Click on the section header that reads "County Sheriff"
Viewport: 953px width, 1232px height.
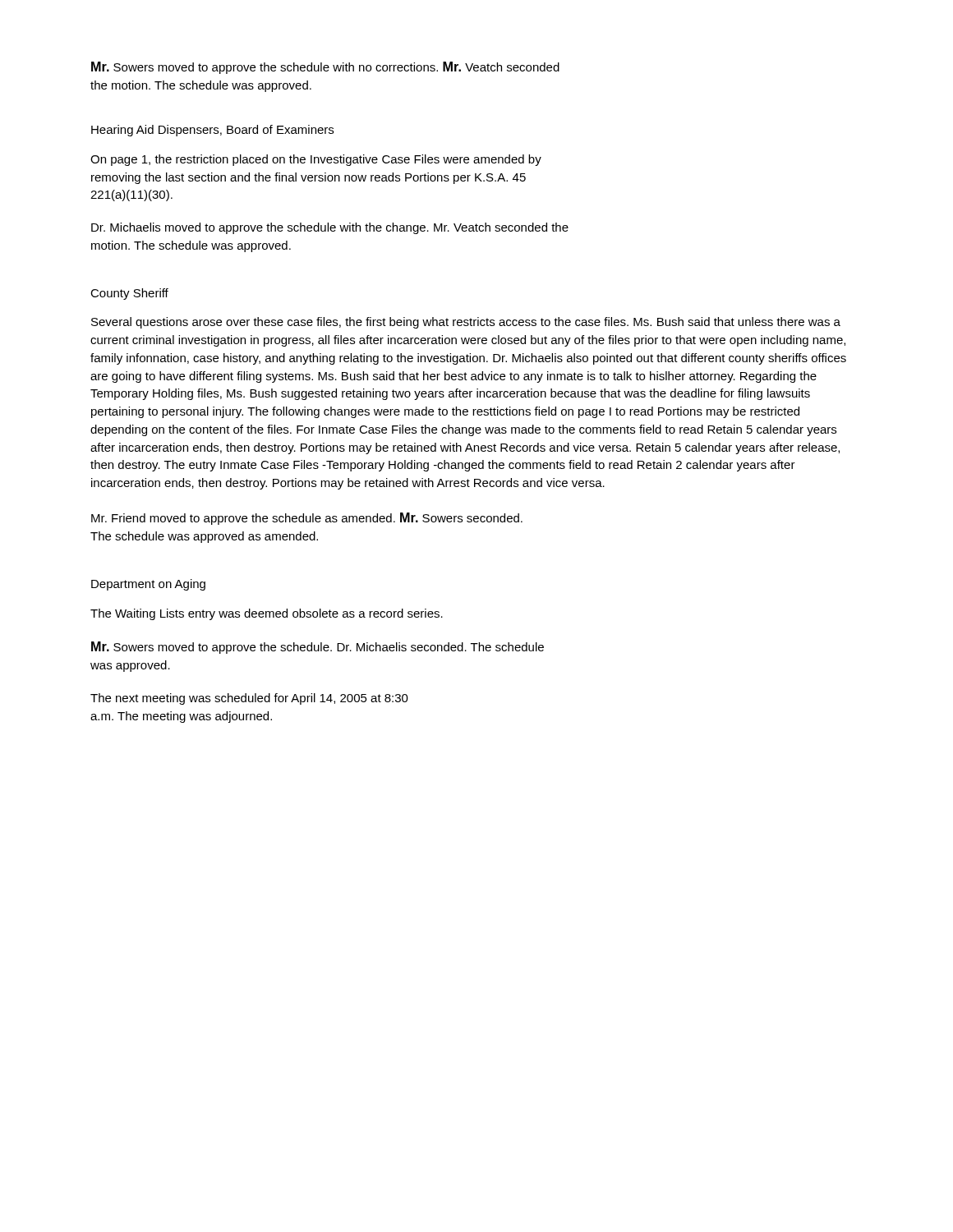tap(129, 293)
